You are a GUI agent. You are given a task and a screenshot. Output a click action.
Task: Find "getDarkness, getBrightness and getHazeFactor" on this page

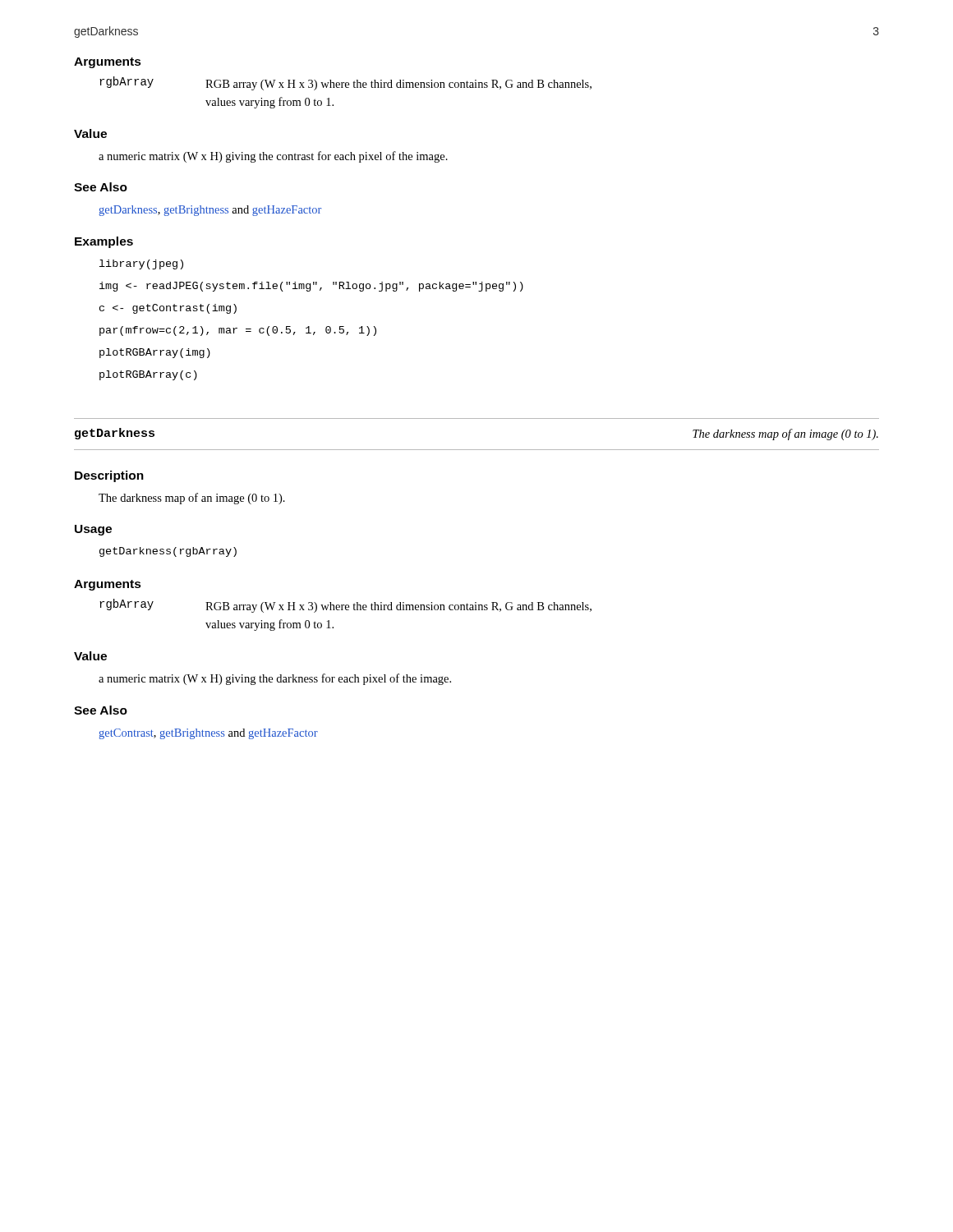coord(210,210)
